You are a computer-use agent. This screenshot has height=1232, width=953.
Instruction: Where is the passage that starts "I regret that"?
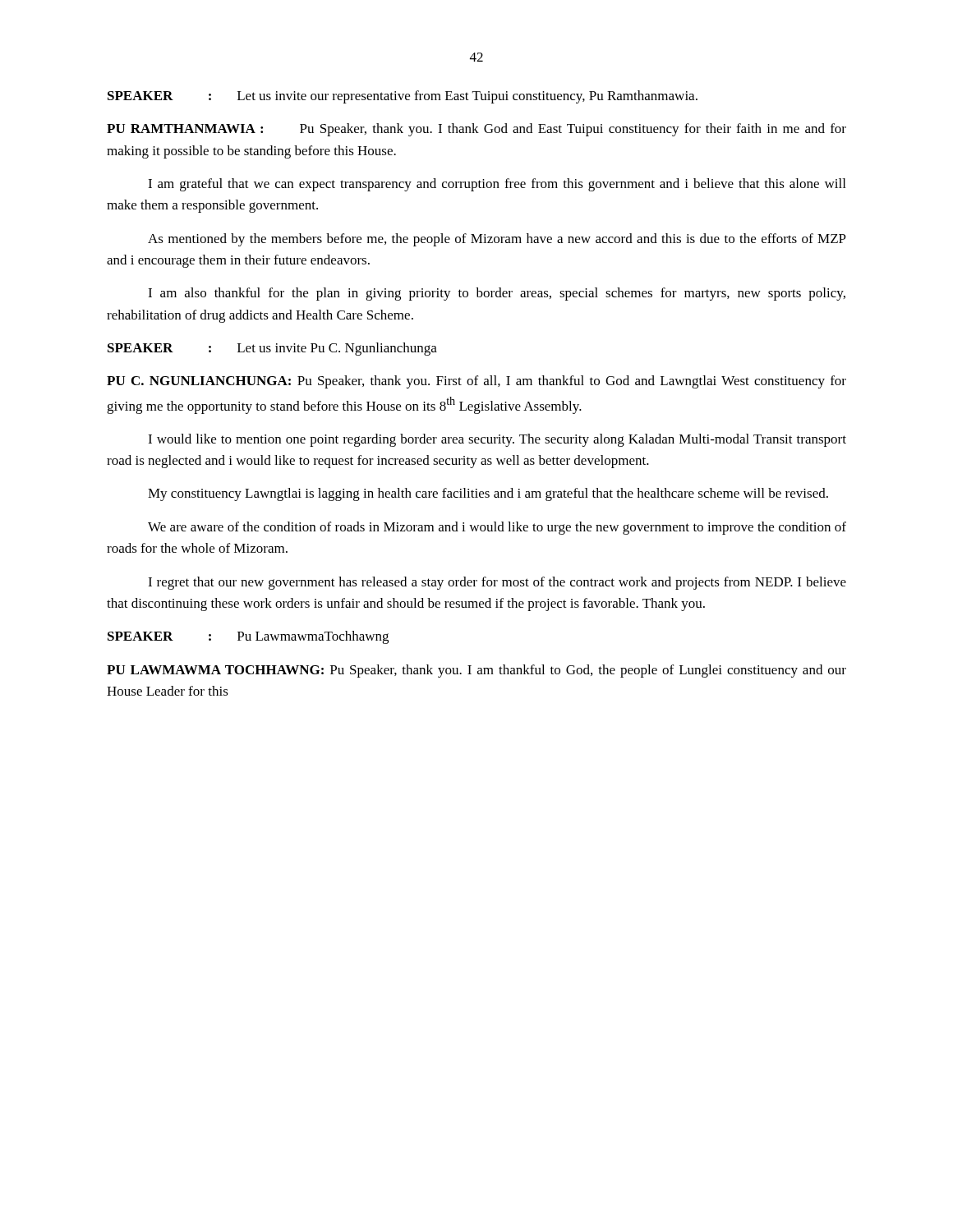[476, 592]
